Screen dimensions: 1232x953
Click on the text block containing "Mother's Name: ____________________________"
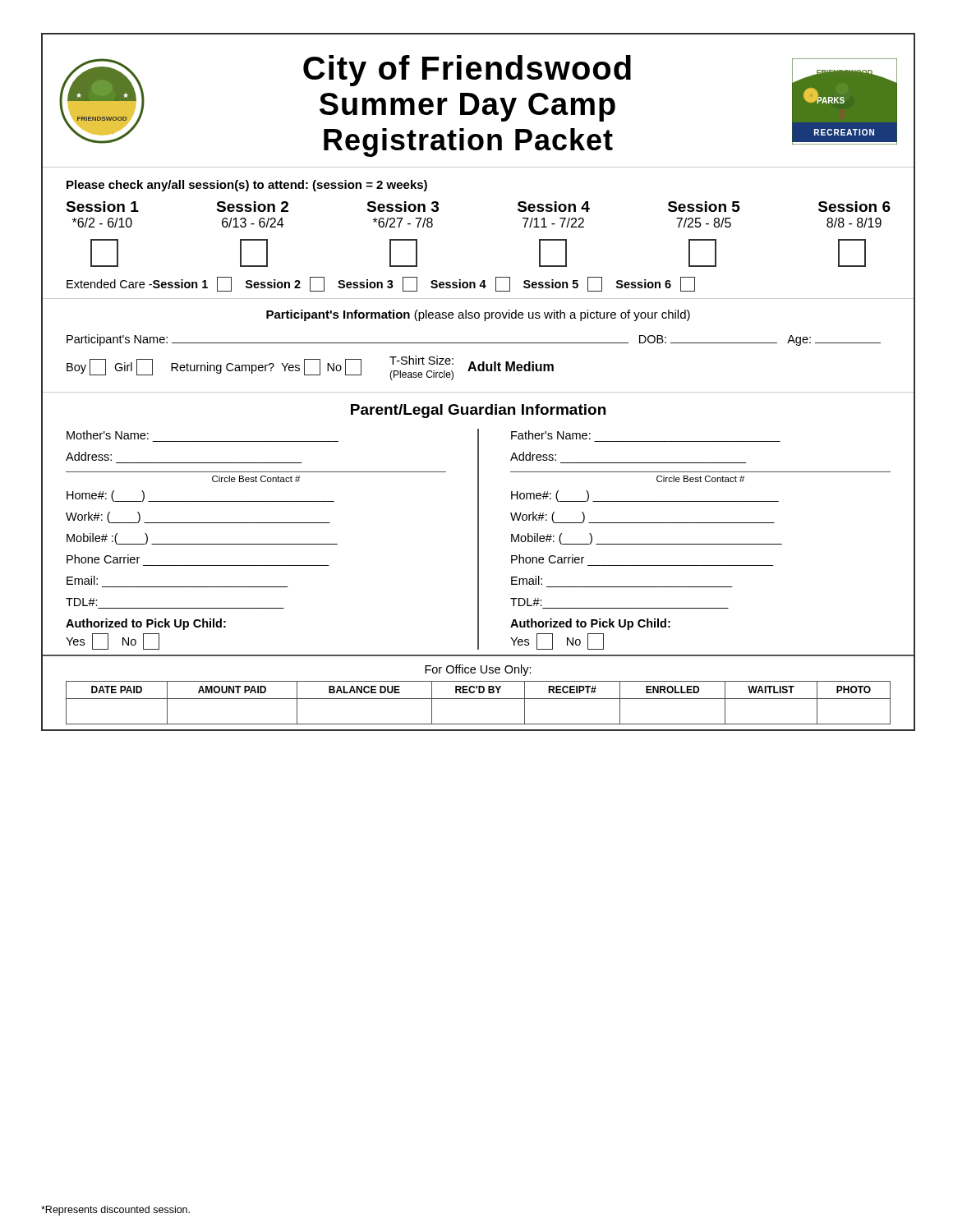(x=256, y=539)
